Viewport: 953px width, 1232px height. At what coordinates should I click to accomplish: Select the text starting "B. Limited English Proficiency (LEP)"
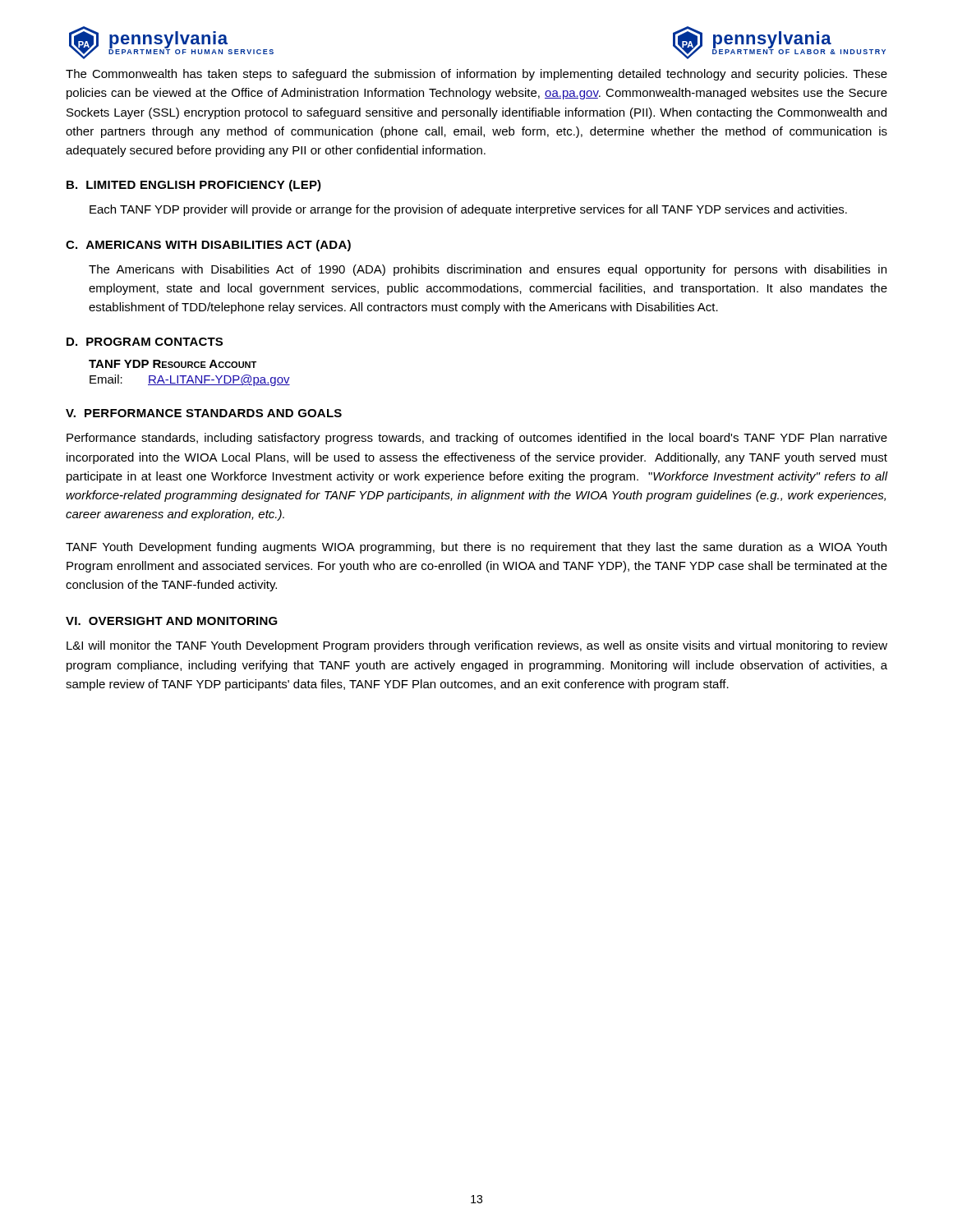[x=194, y=185]
